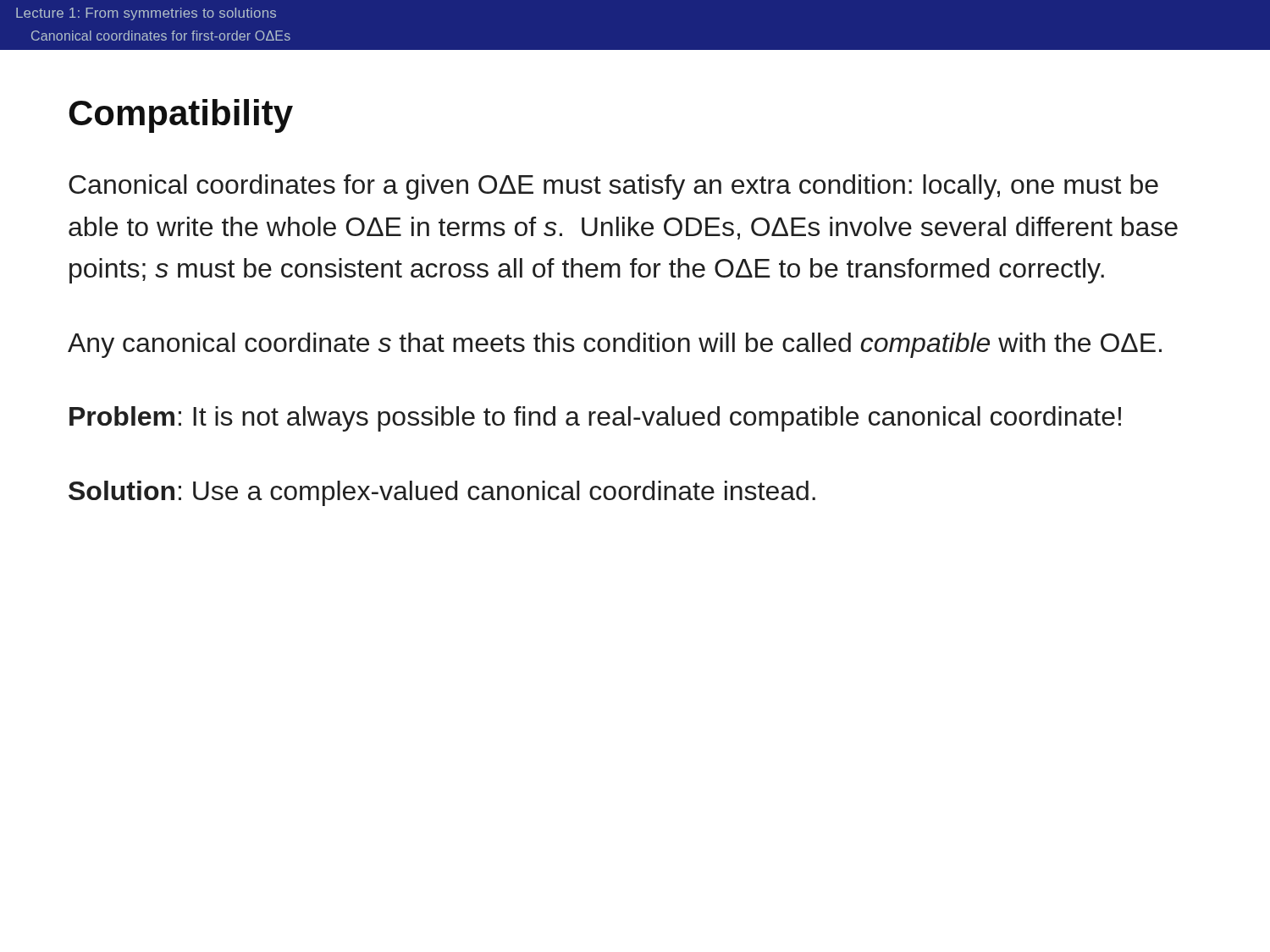Screen dimensions: 952x1270
Task: Select the text block that says "Canonical coordinates for"
Action: [623, 226]
